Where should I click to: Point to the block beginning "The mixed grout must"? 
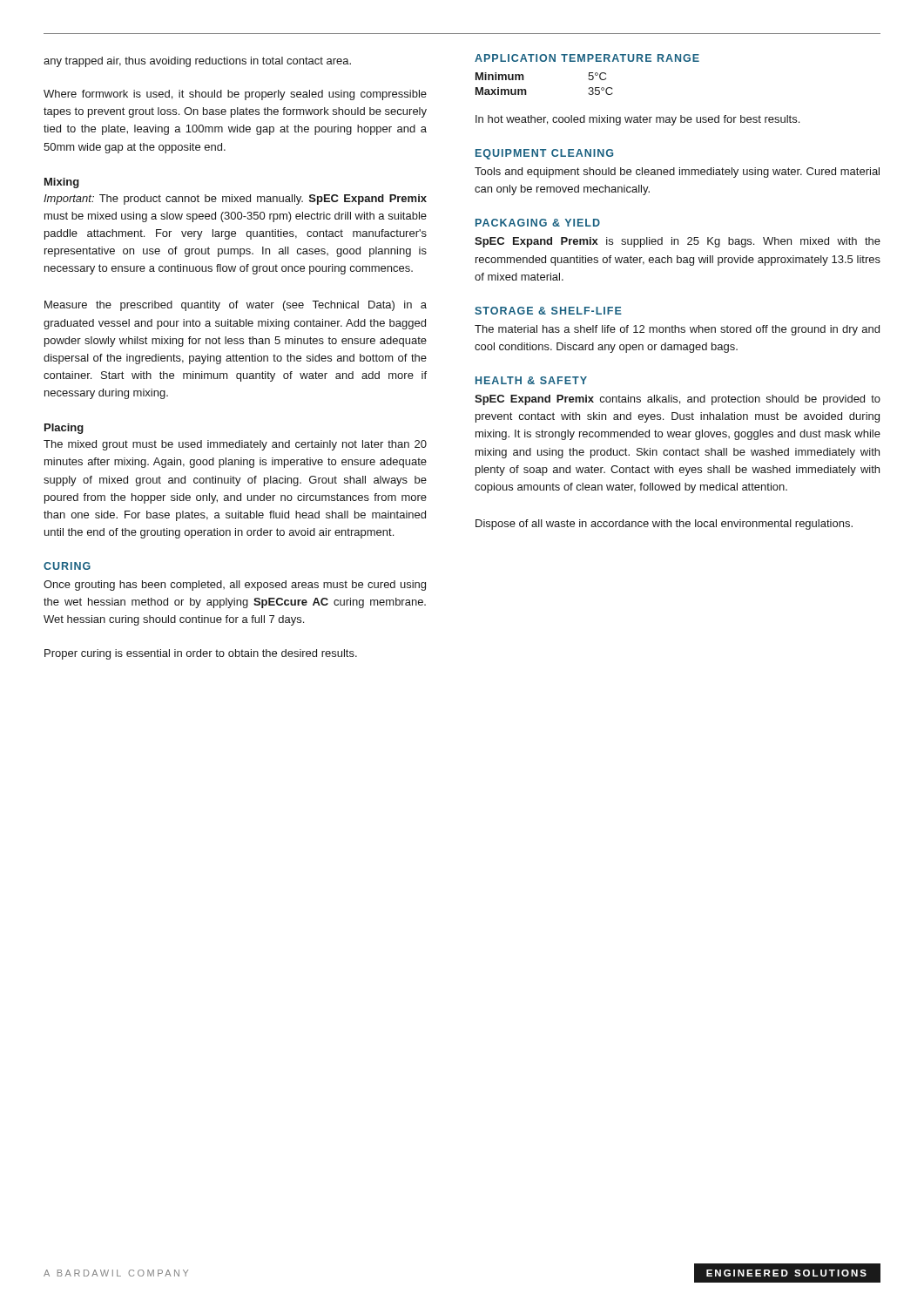click(x=235, y=488)
